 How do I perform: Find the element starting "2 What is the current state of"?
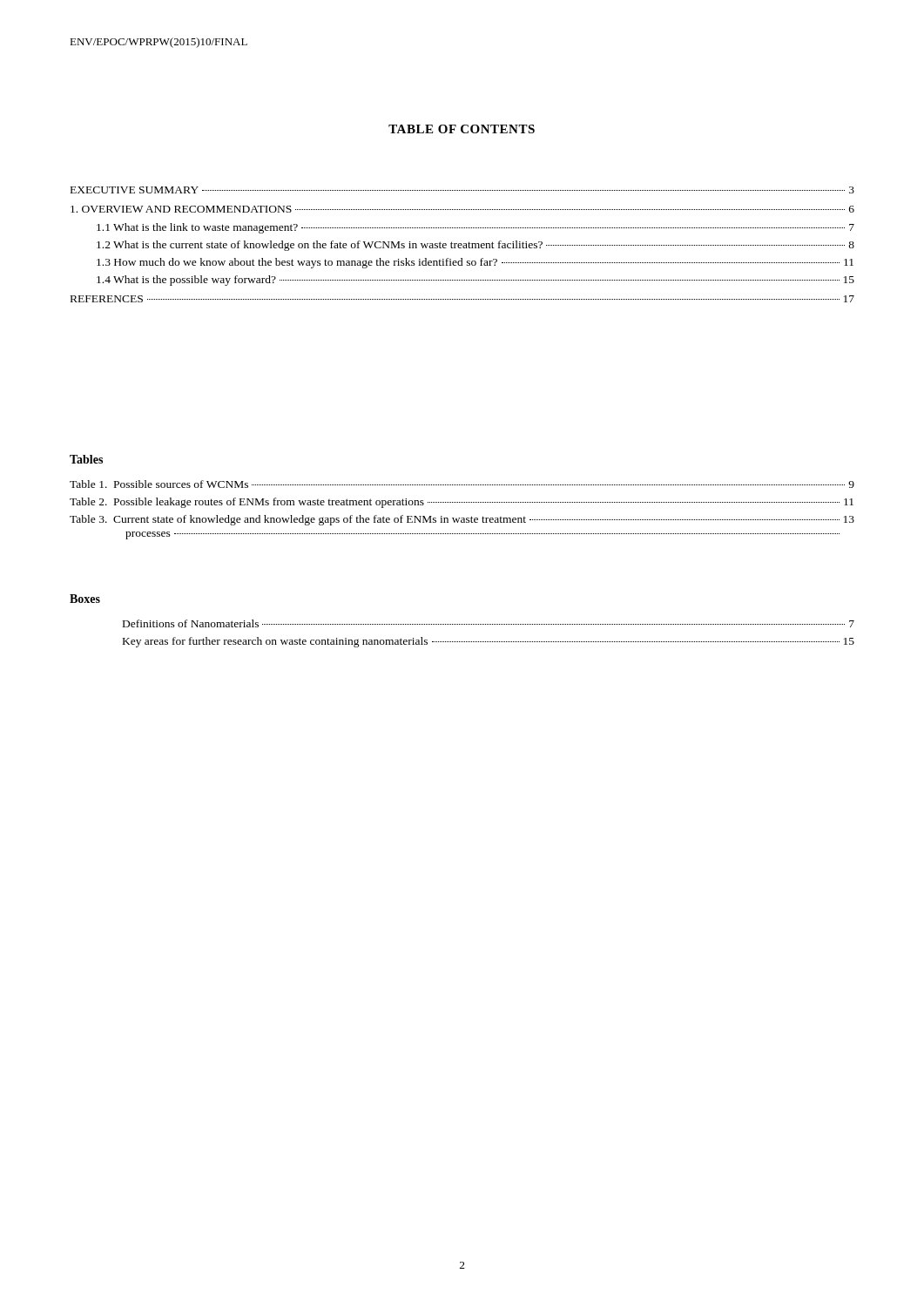(475, 245)
